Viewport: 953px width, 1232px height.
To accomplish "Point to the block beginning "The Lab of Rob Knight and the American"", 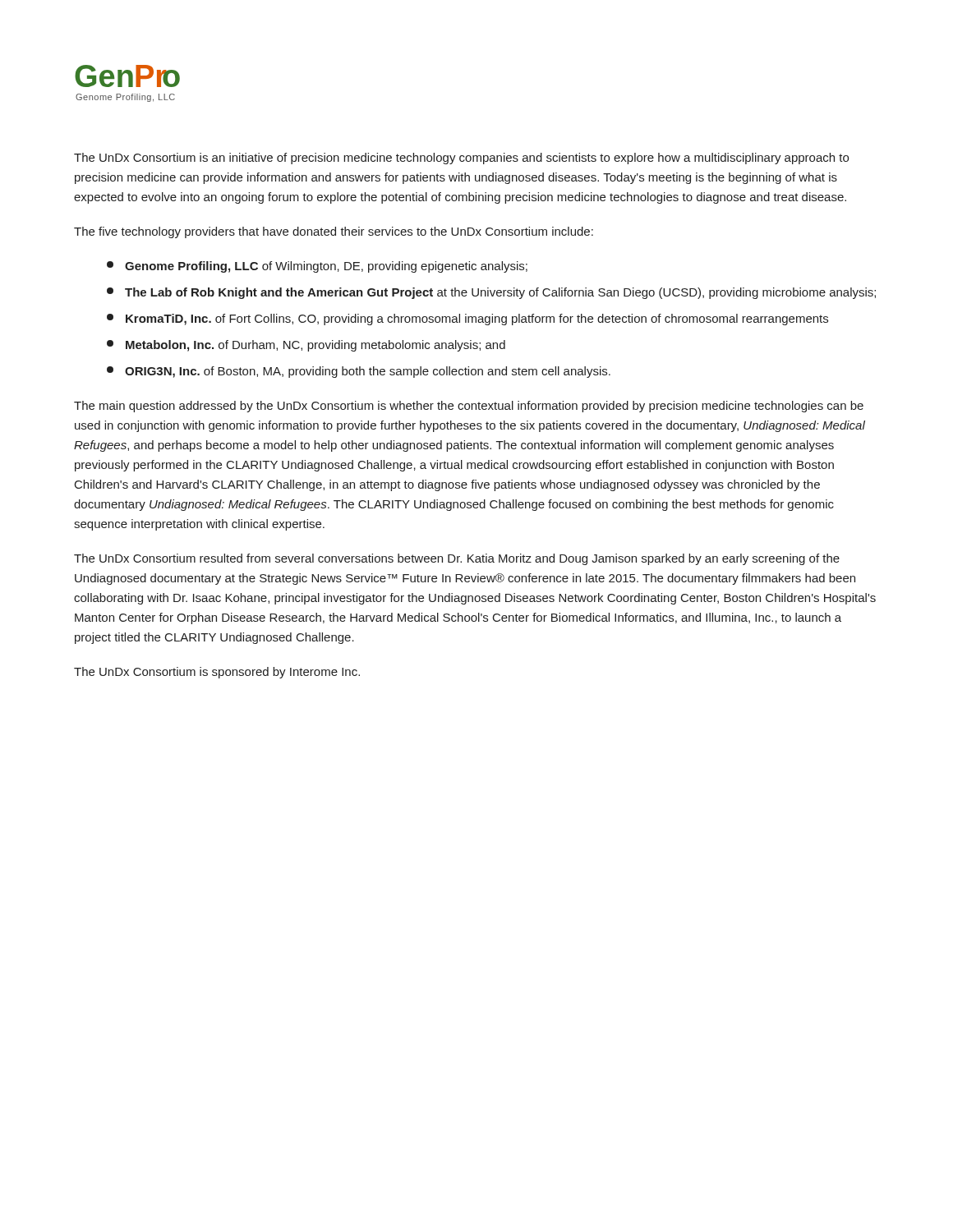I will pyautogui.click(x=492, y=292).
